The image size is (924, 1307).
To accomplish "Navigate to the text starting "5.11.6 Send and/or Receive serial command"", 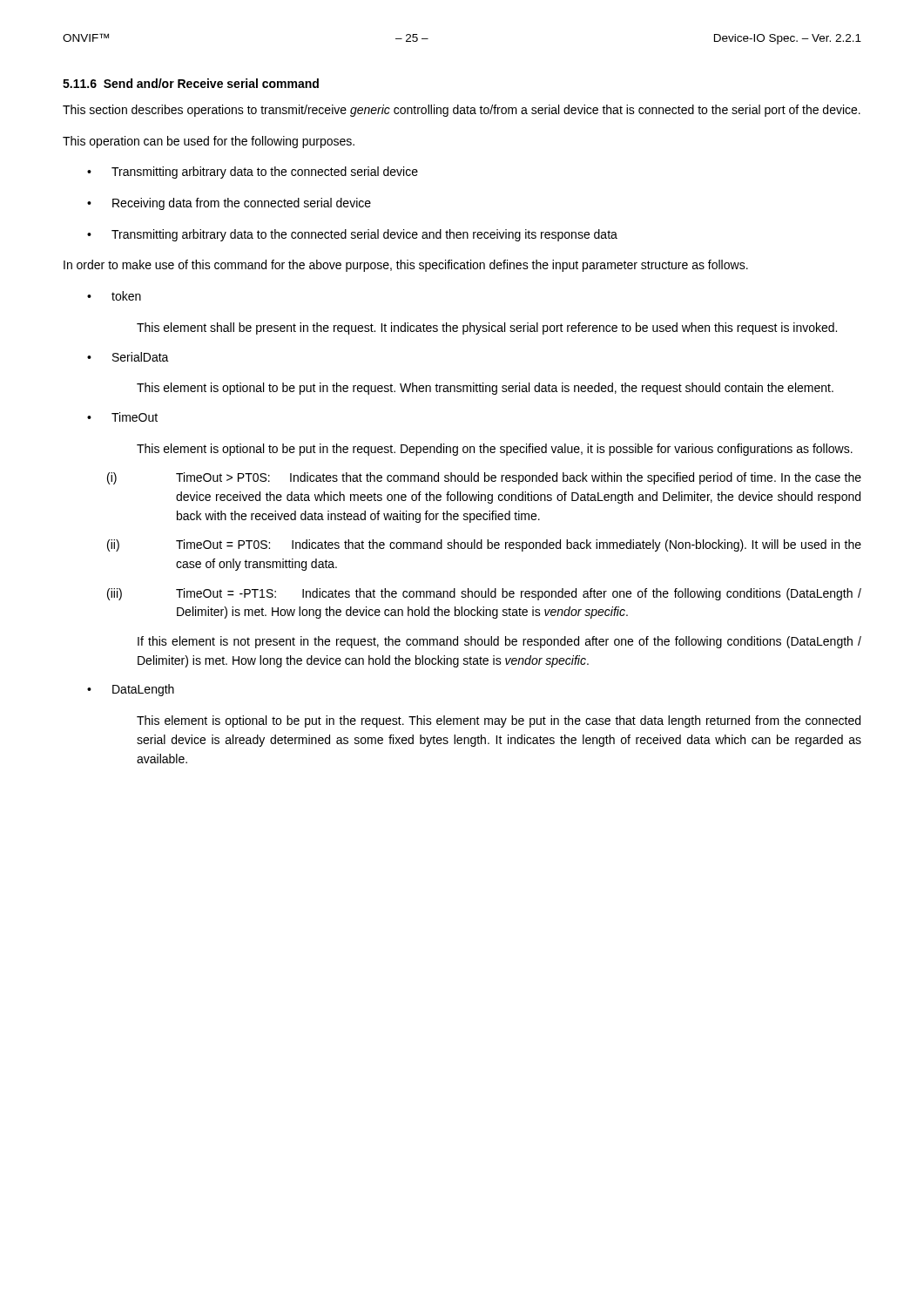I will (191, 84).
